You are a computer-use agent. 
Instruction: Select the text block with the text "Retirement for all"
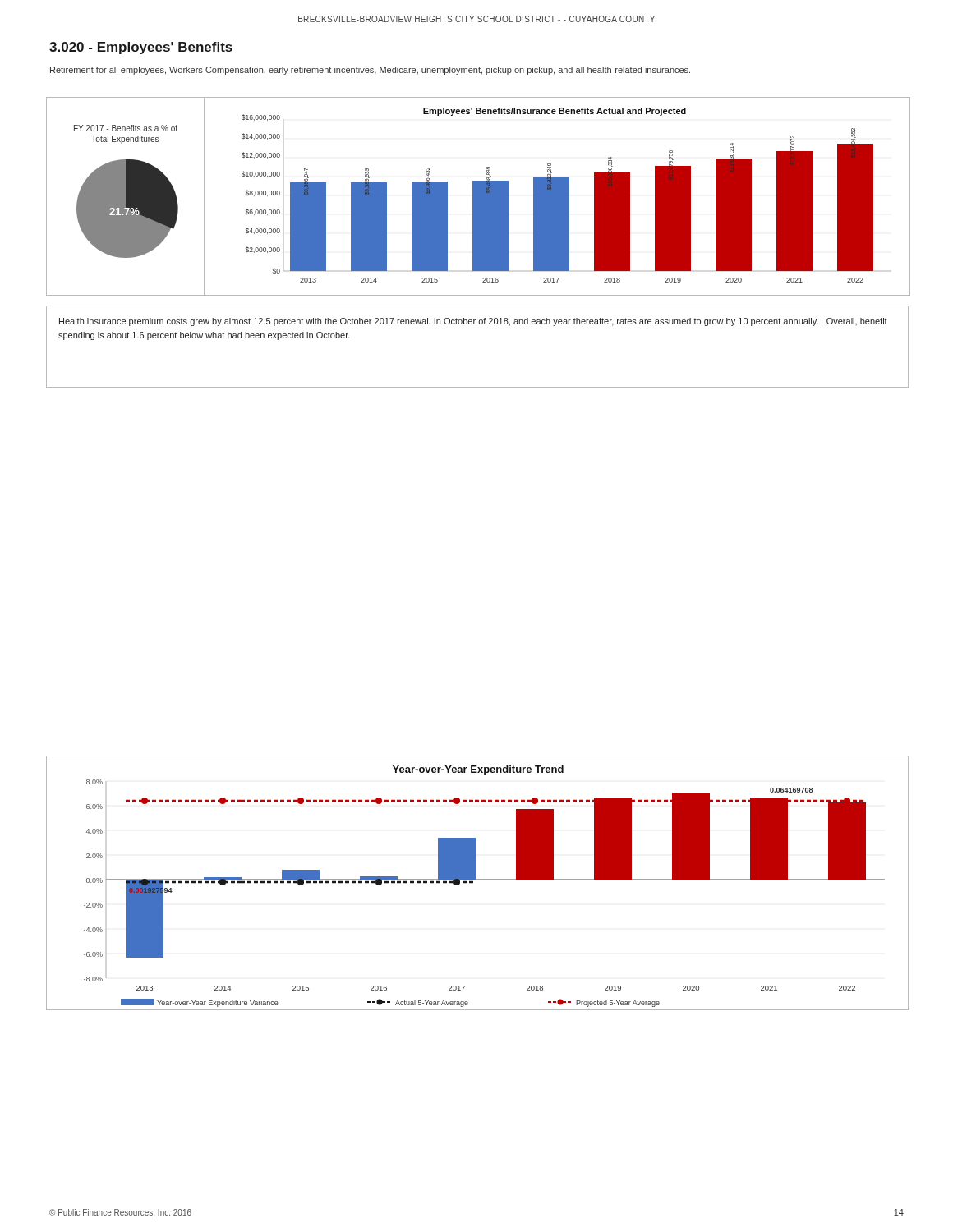[x=370, y=70]
